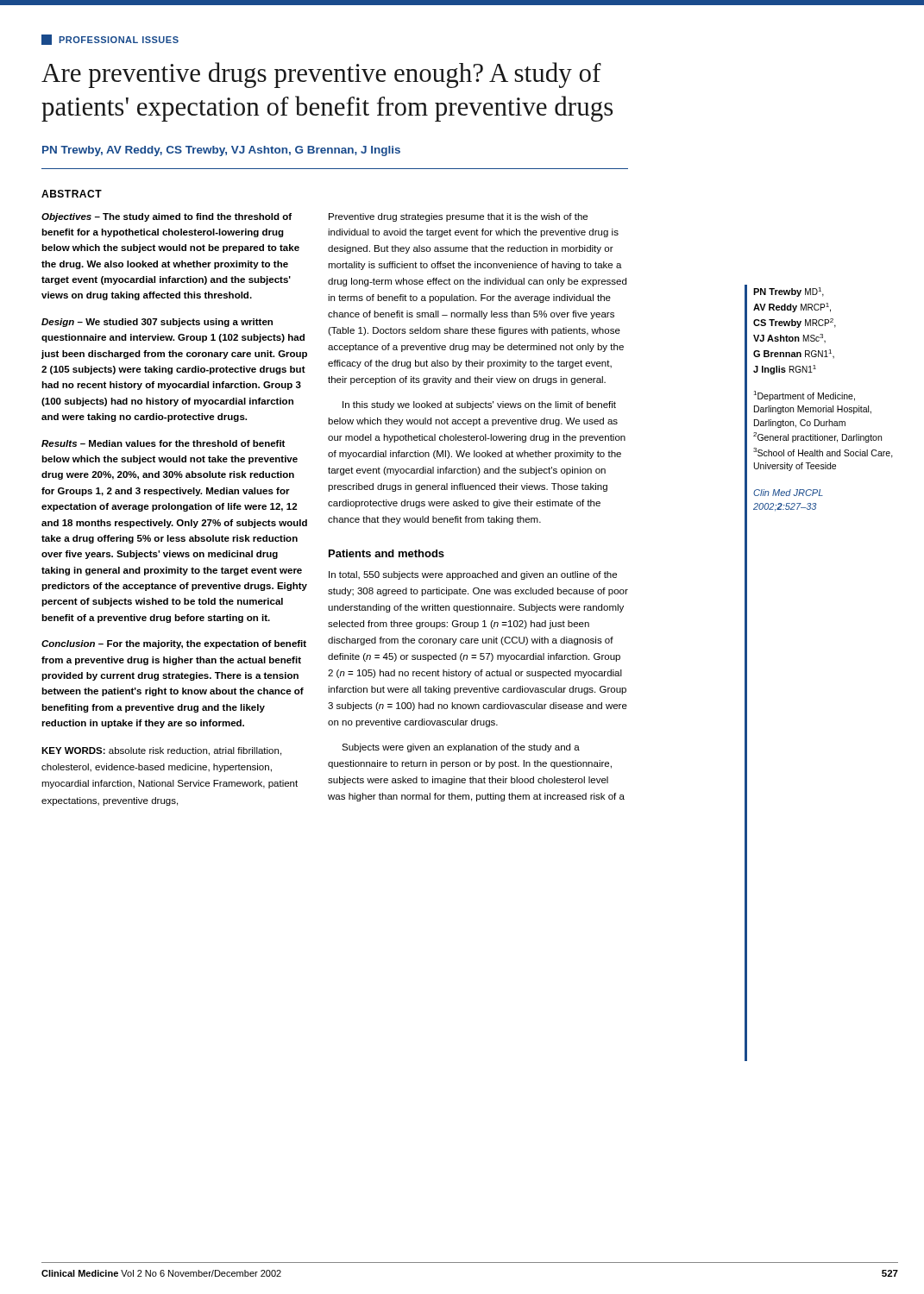This screenshot has width=924, height=1294.
Task: Click the passage that begins "In total, 550 subjects"
Action: pos(478,648)
